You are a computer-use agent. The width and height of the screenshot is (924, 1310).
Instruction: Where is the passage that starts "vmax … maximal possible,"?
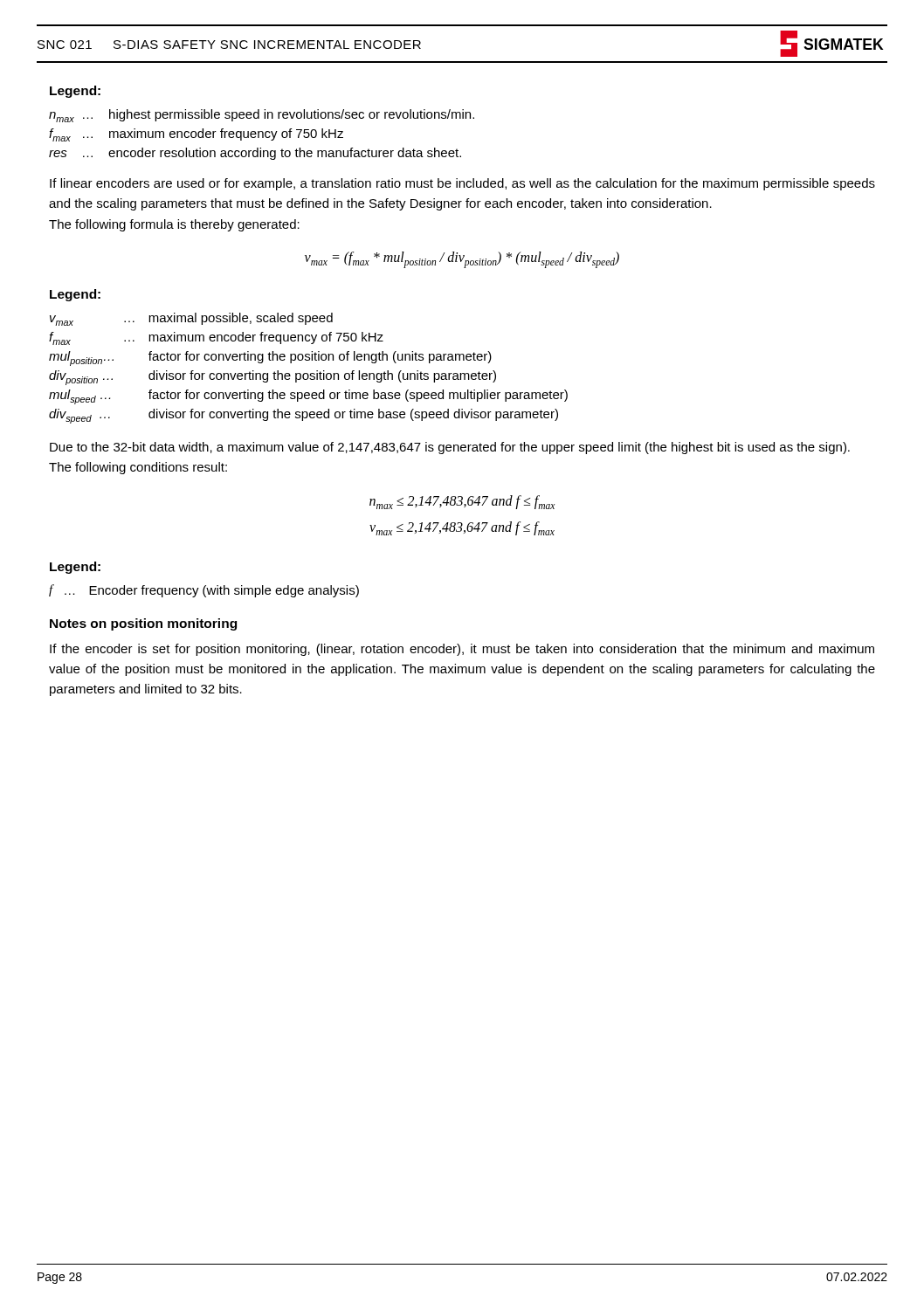coord(309,367)
